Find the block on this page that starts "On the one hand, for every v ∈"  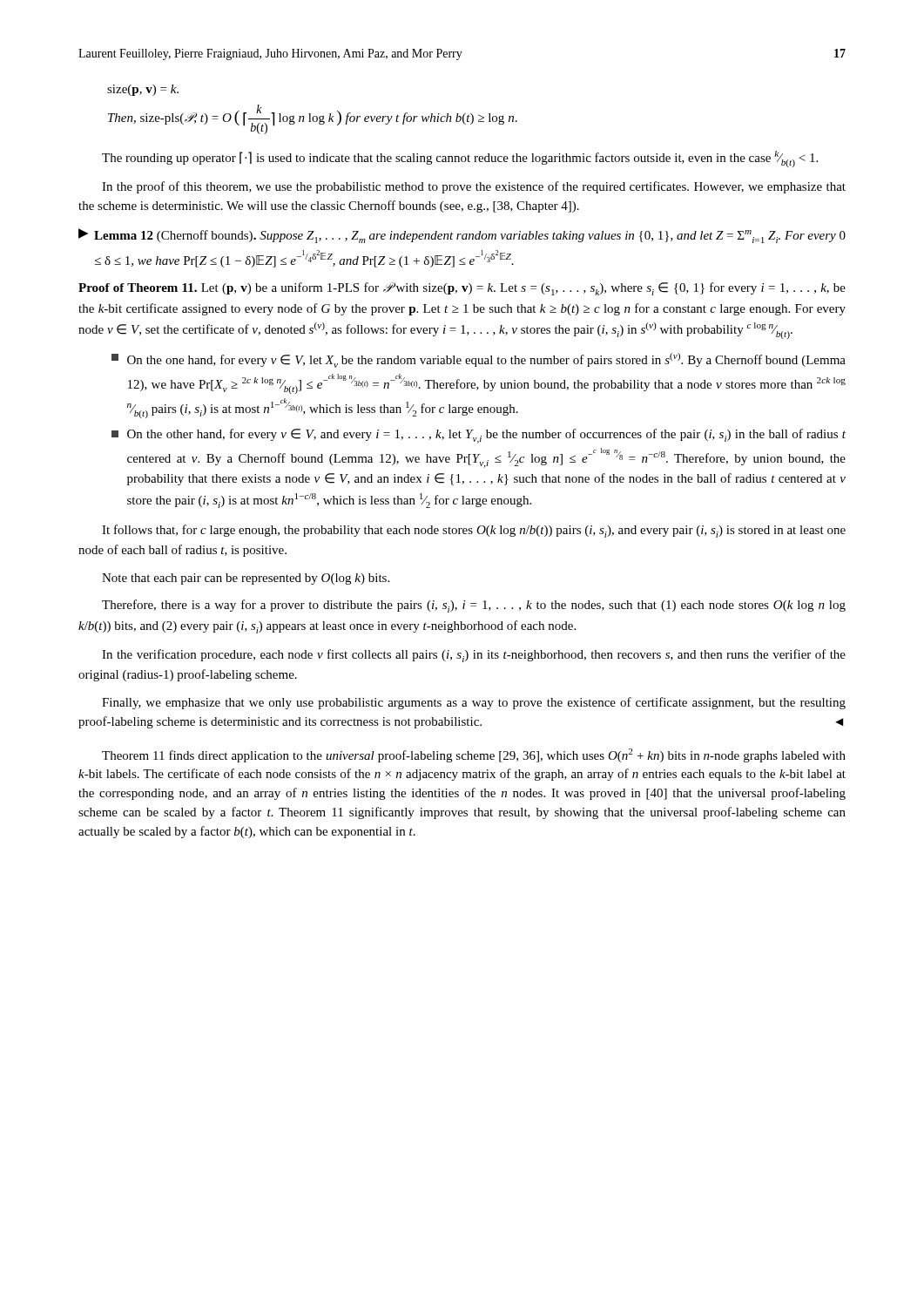[x=478, y=384]
